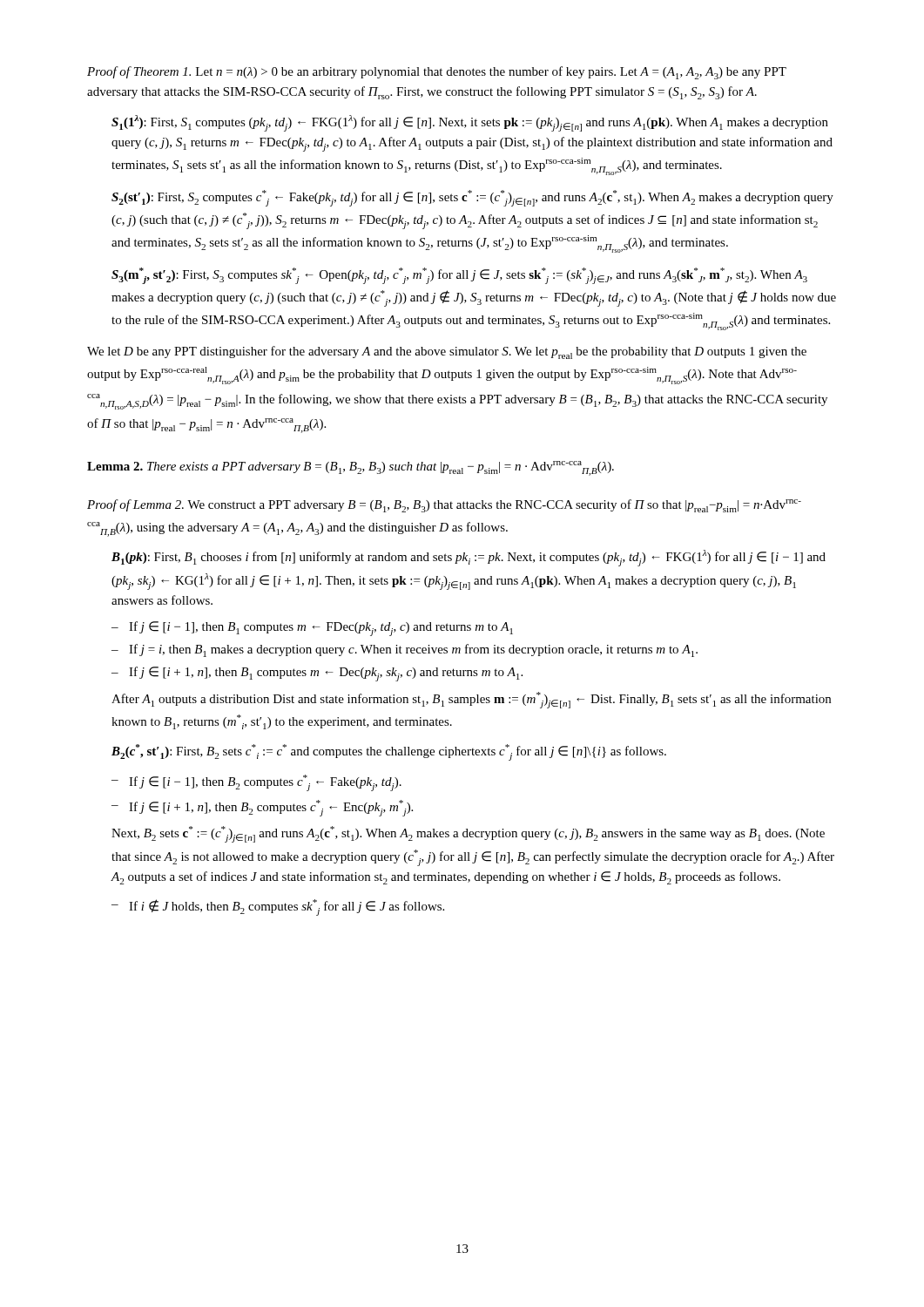Navigate to the text starting "S2(st′1): First, S2 computes c*j ←"

[474, 221]
